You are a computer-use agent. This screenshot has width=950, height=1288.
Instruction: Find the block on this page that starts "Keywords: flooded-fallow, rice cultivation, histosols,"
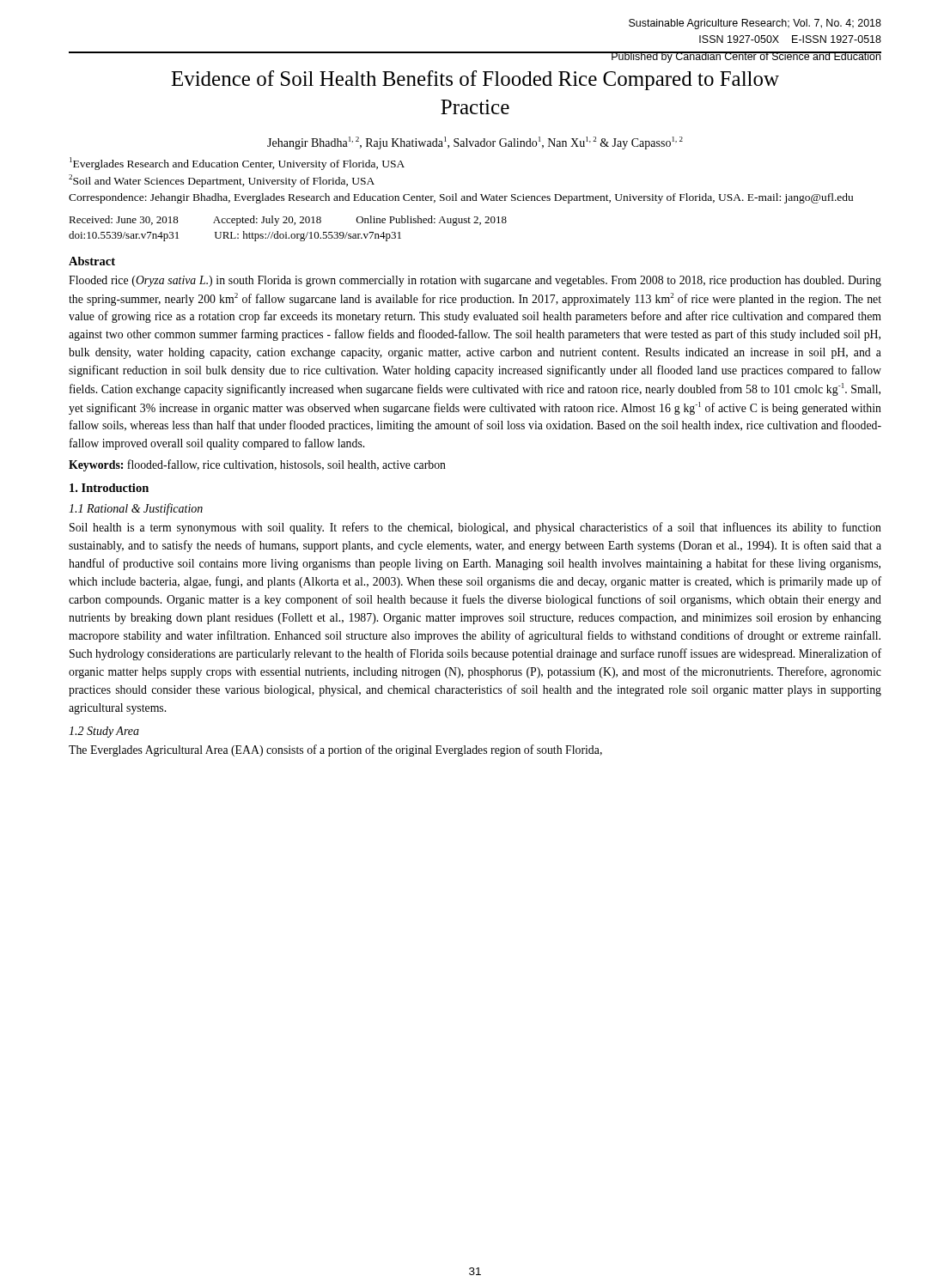click(257, 465)
